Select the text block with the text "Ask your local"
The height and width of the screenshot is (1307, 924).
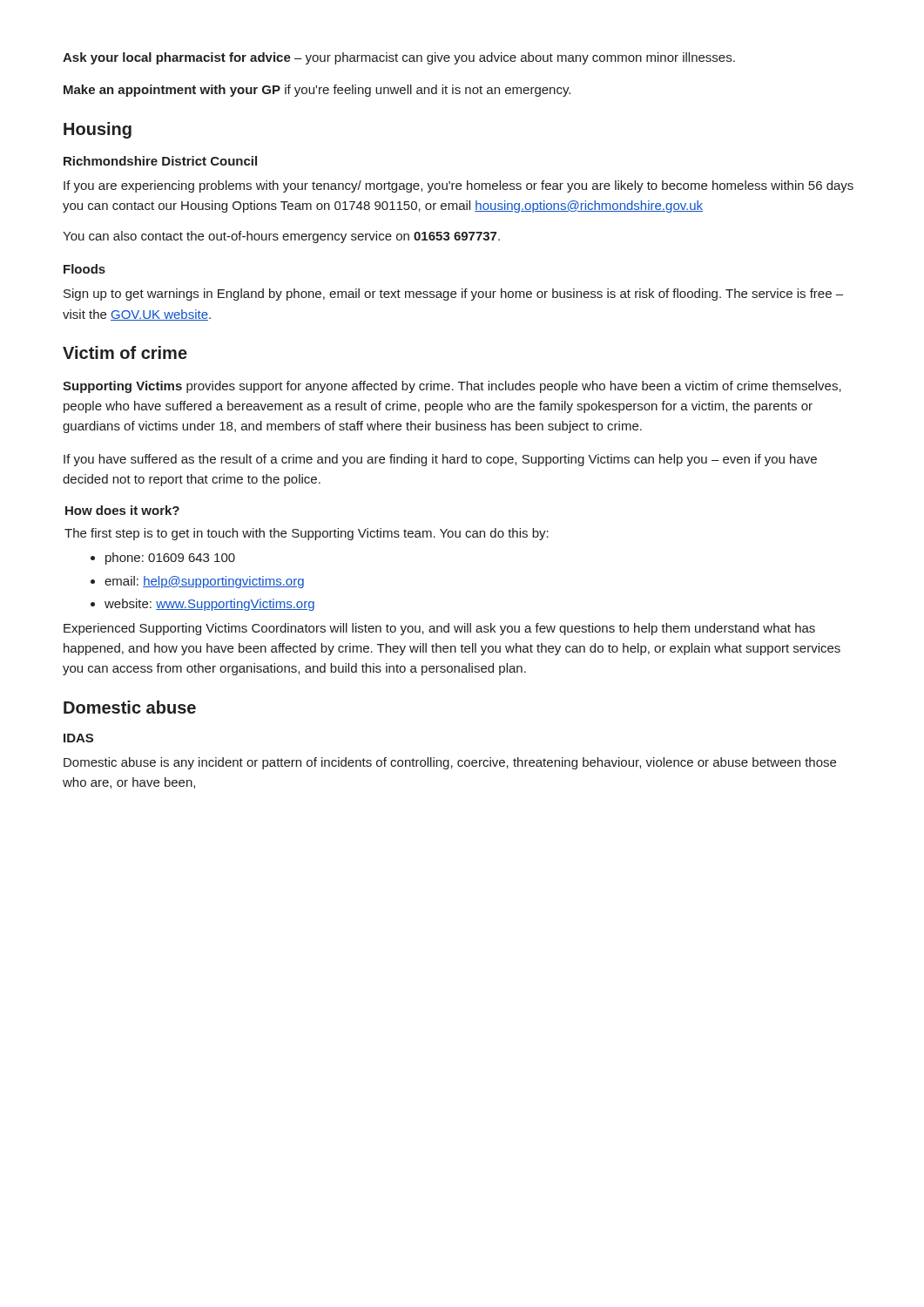pos(462,57)
